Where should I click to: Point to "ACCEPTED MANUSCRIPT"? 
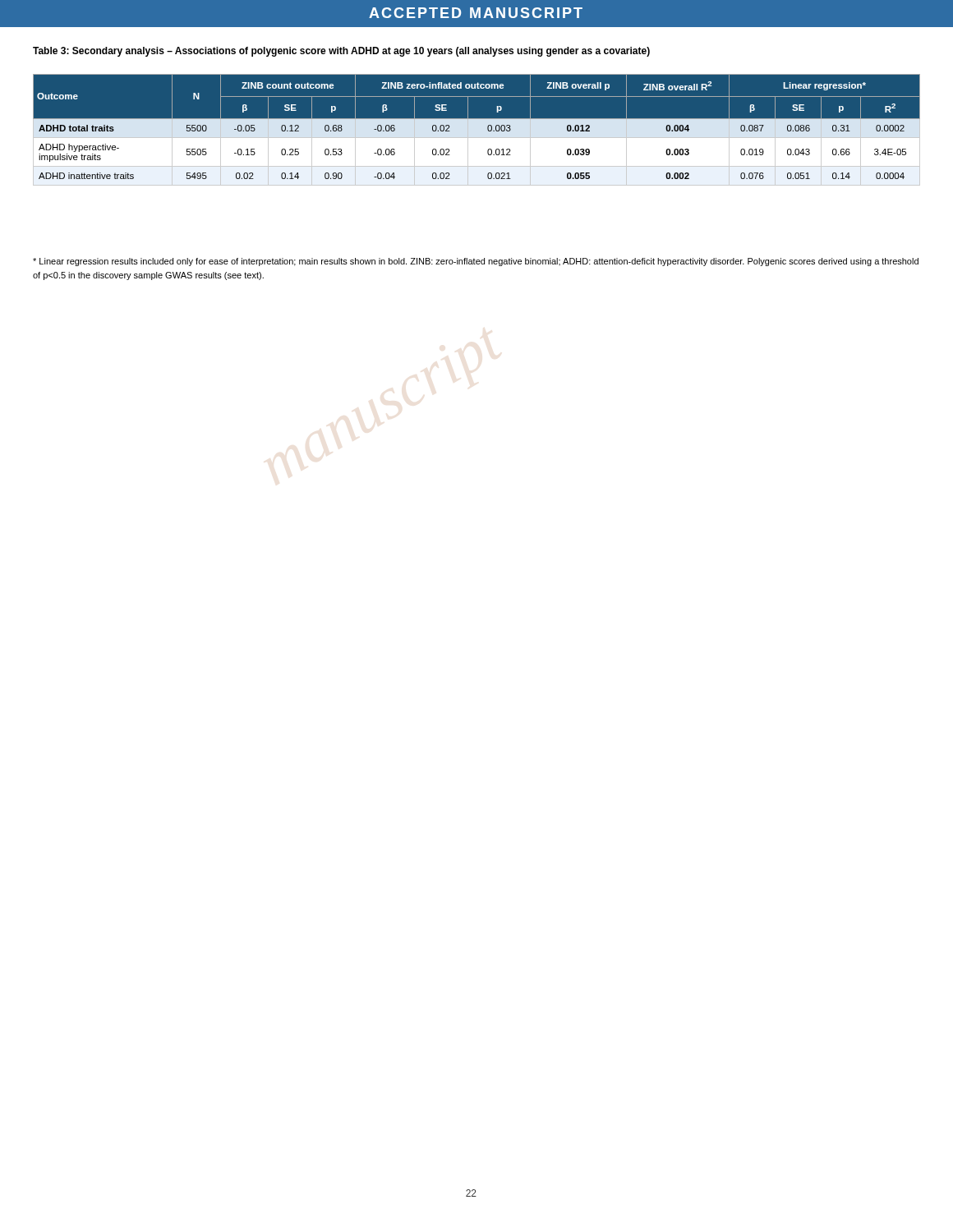tap(476, 13)
